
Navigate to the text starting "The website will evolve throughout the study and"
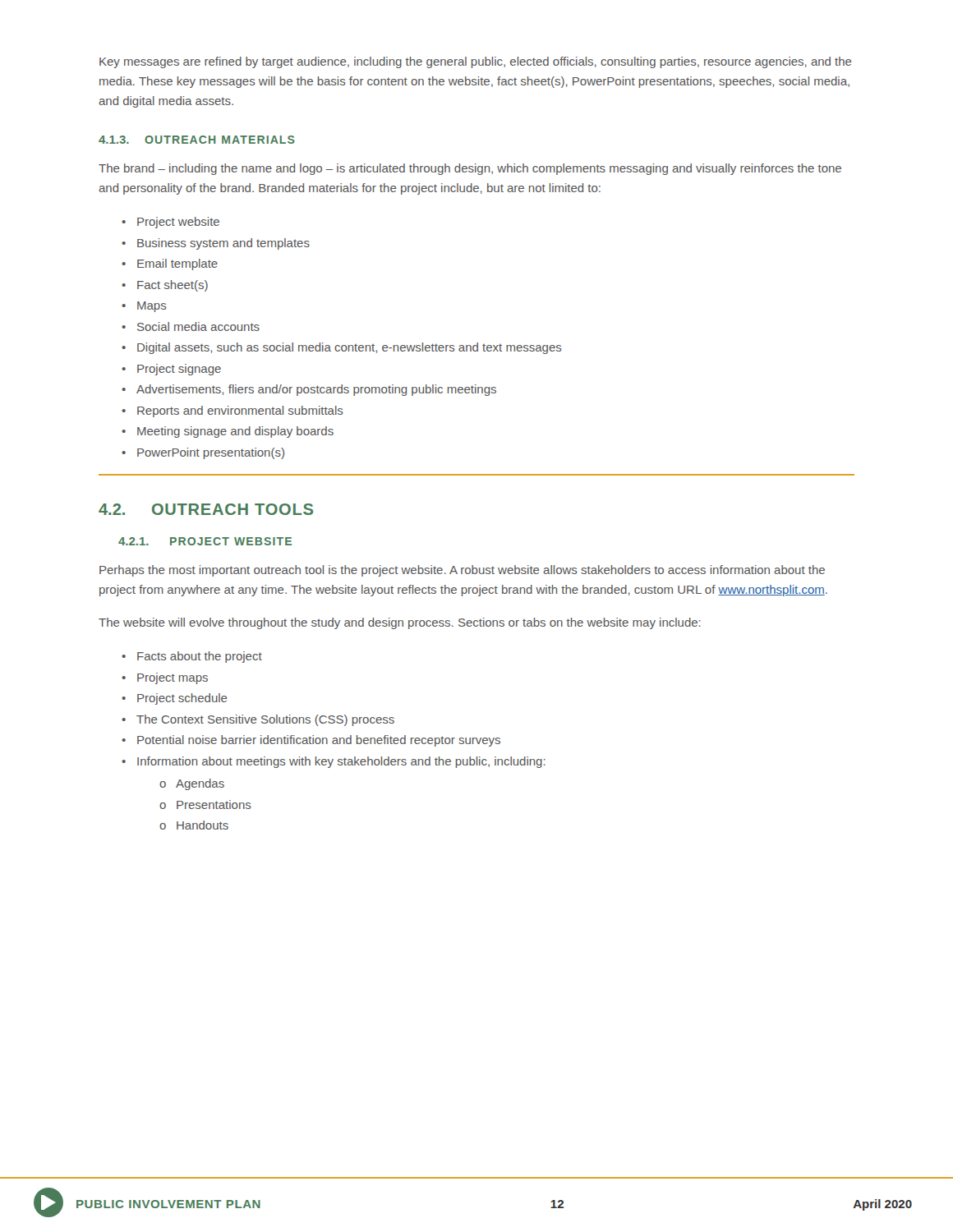pos(476,623)
